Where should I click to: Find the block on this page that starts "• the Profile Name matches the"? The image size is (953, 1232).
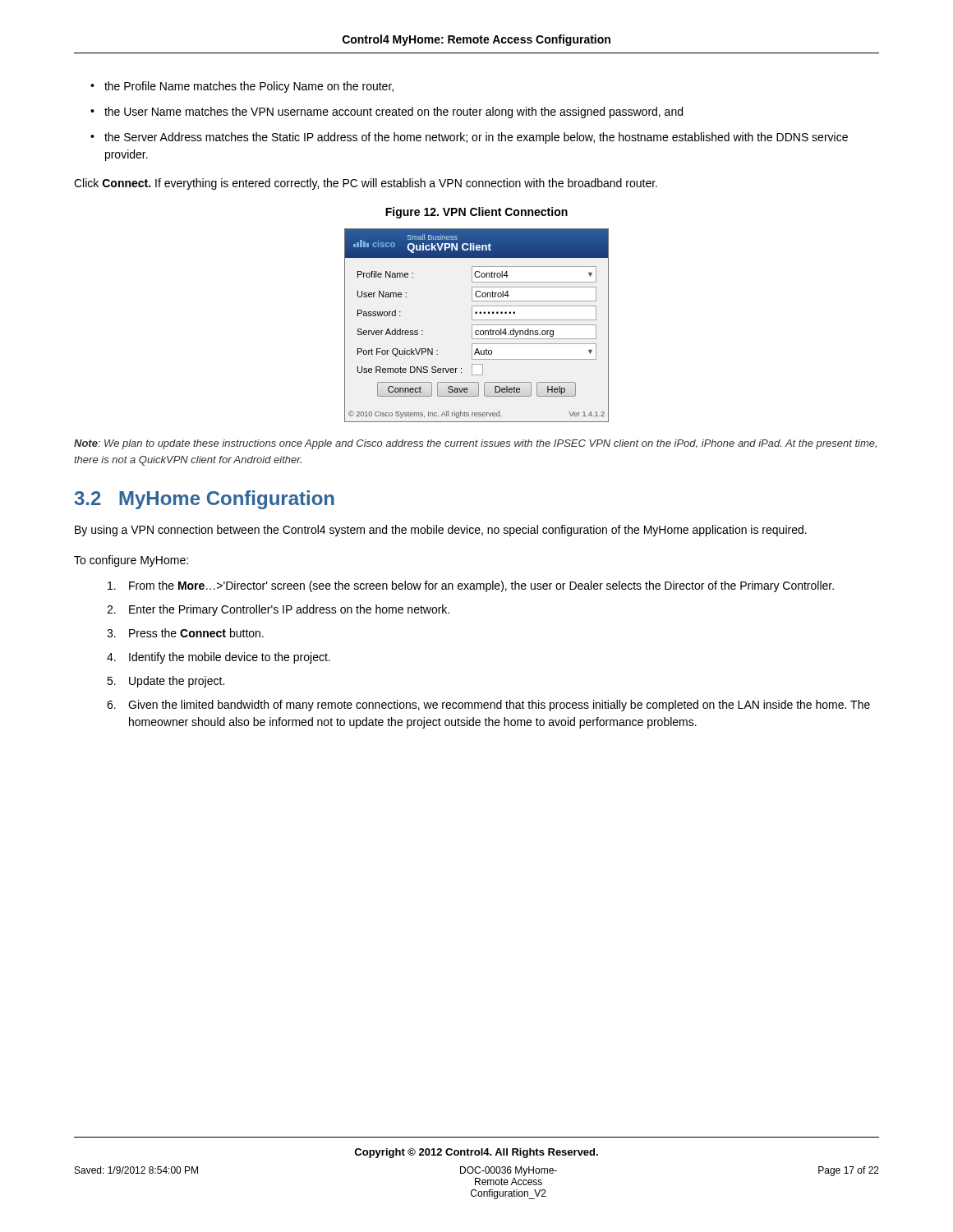tap(242, 87)
